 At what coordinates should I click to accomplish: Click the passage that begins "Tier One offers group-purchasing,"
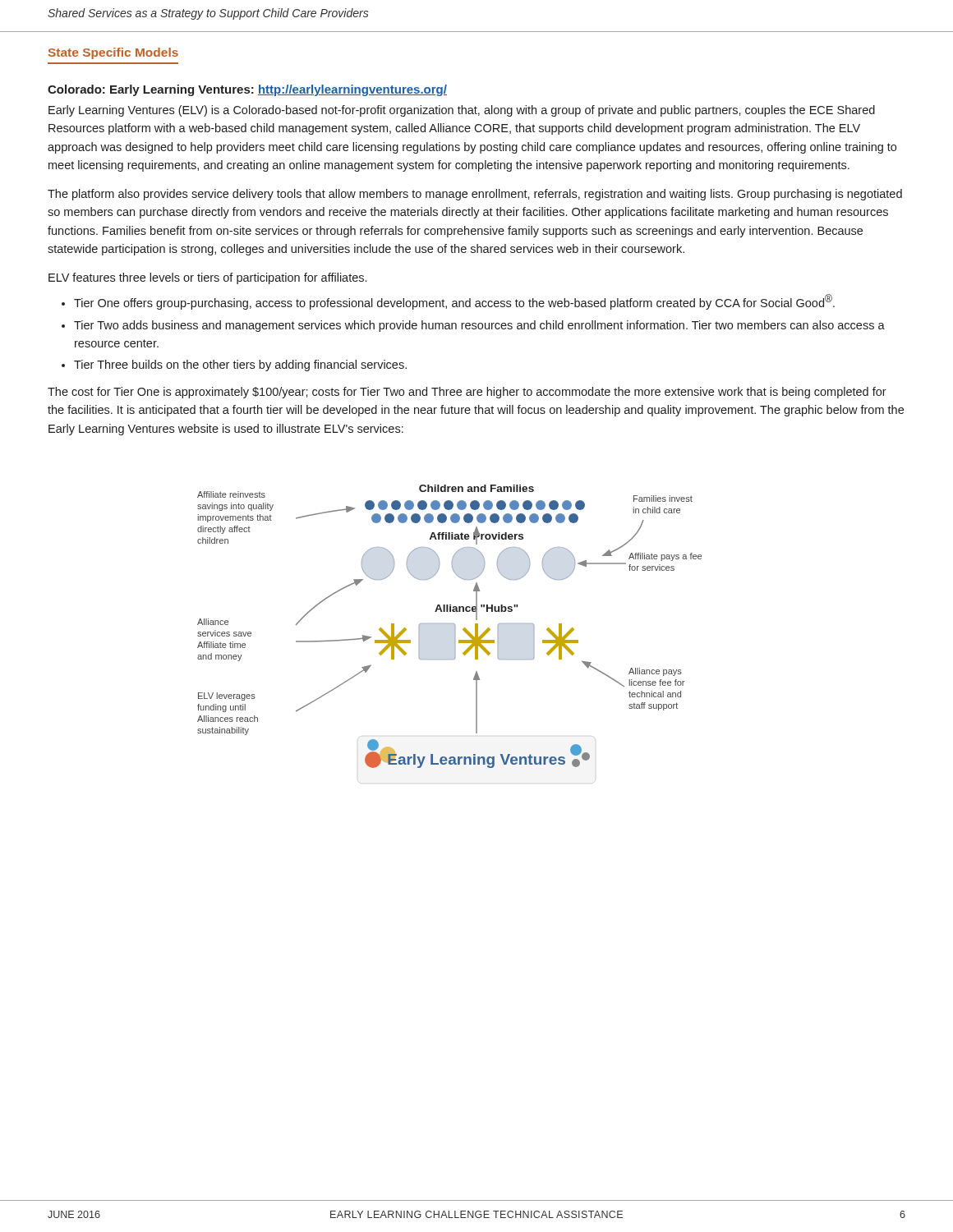[x=455, y=302]
